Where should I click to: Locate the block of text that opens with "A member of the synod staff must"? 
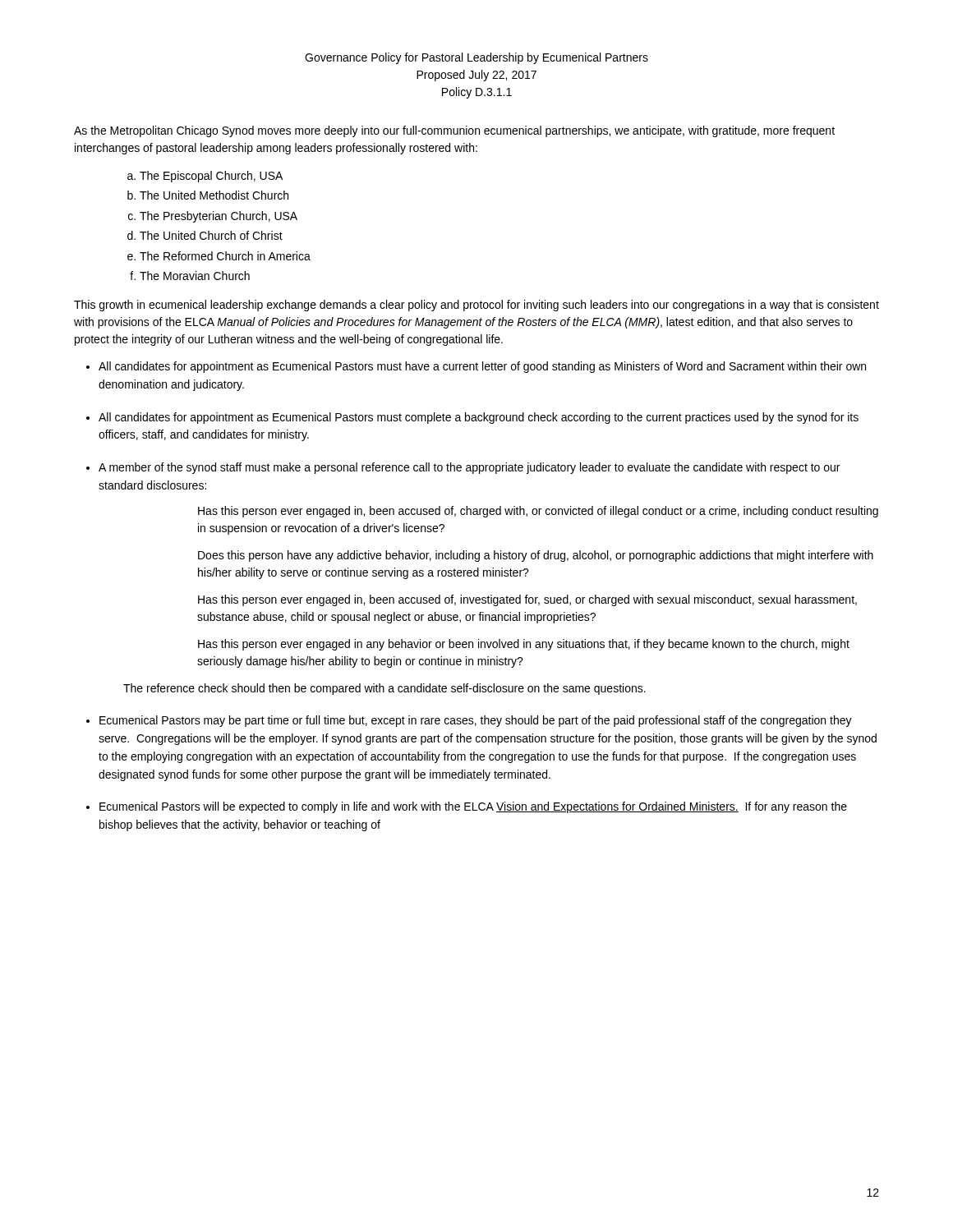click(x=489, y=579)
